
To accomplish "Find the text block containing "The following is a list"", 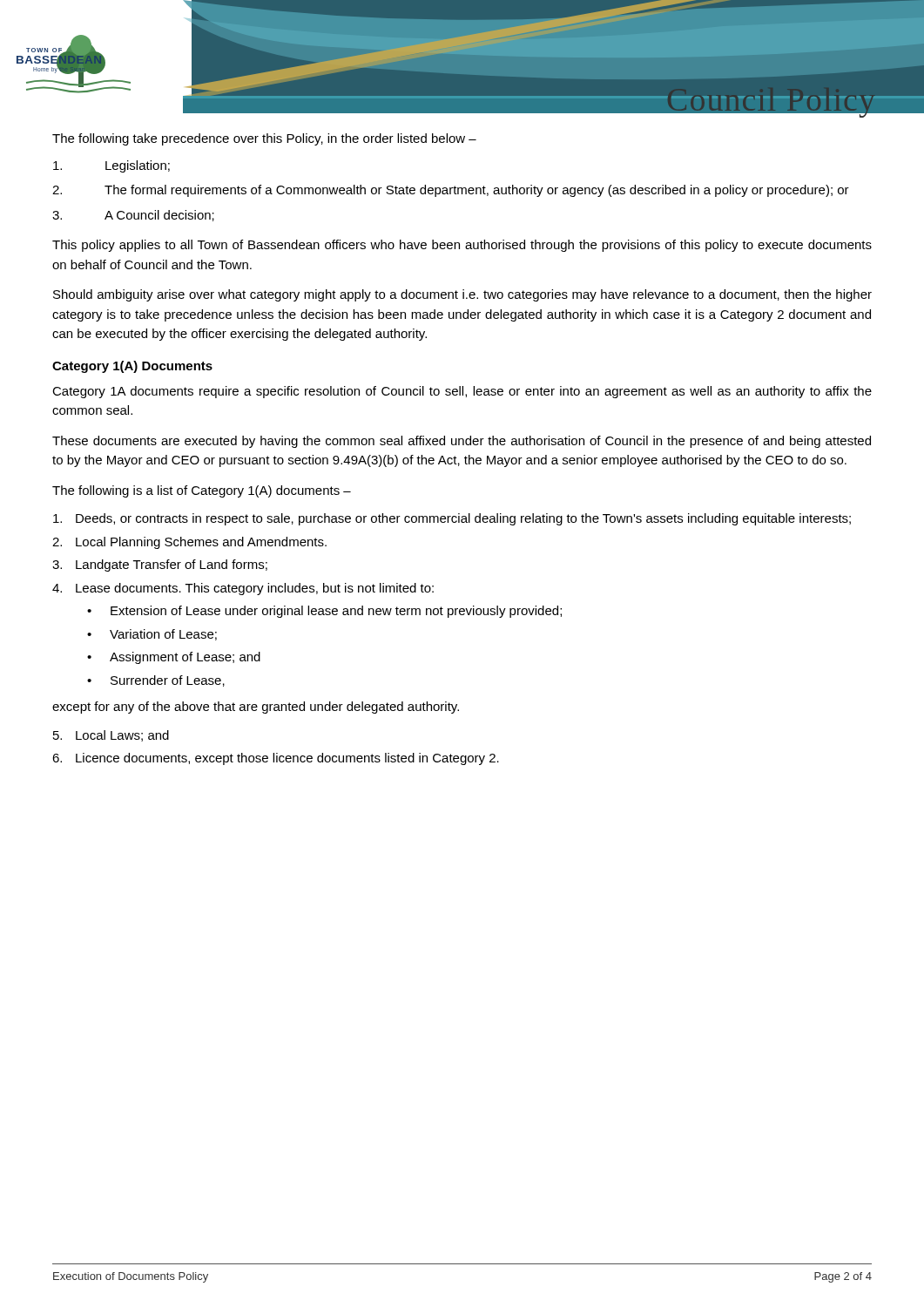I will point(201,490).
